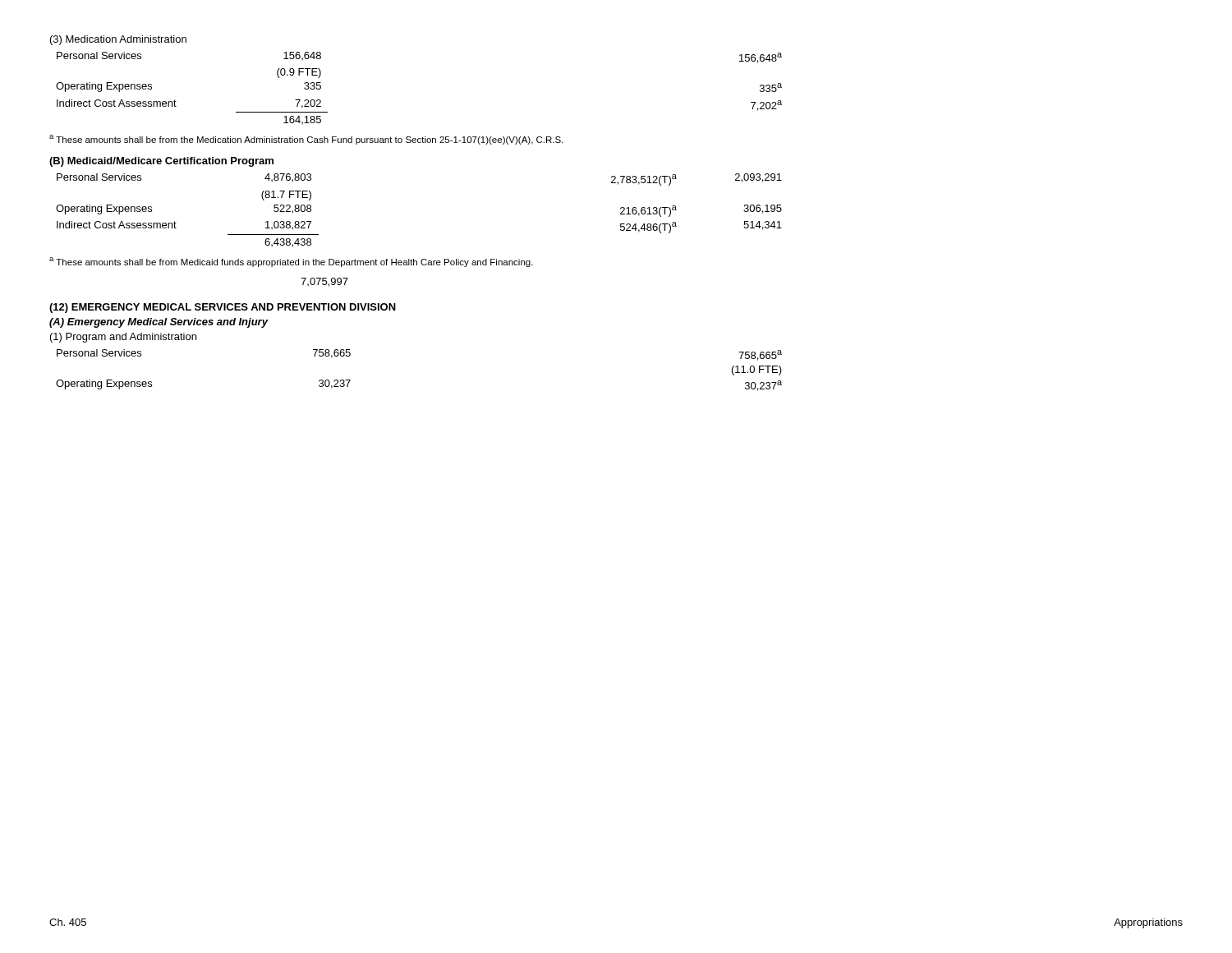Navigate to the passage starting "(A) Emergency Medical"

[158, 321]
